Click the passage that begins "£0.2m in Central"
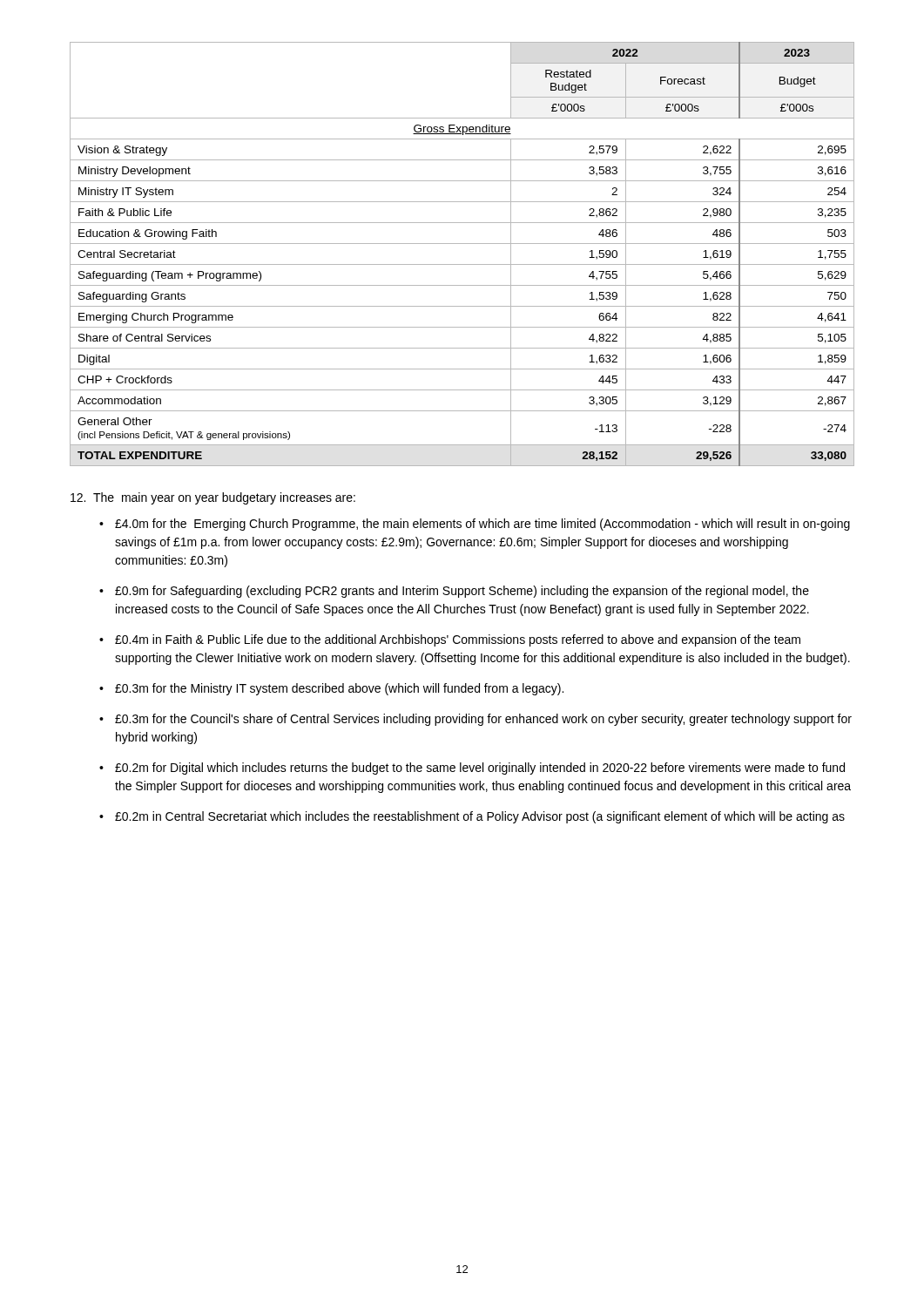The image size is (924, 1307). (x=480, y=816)
